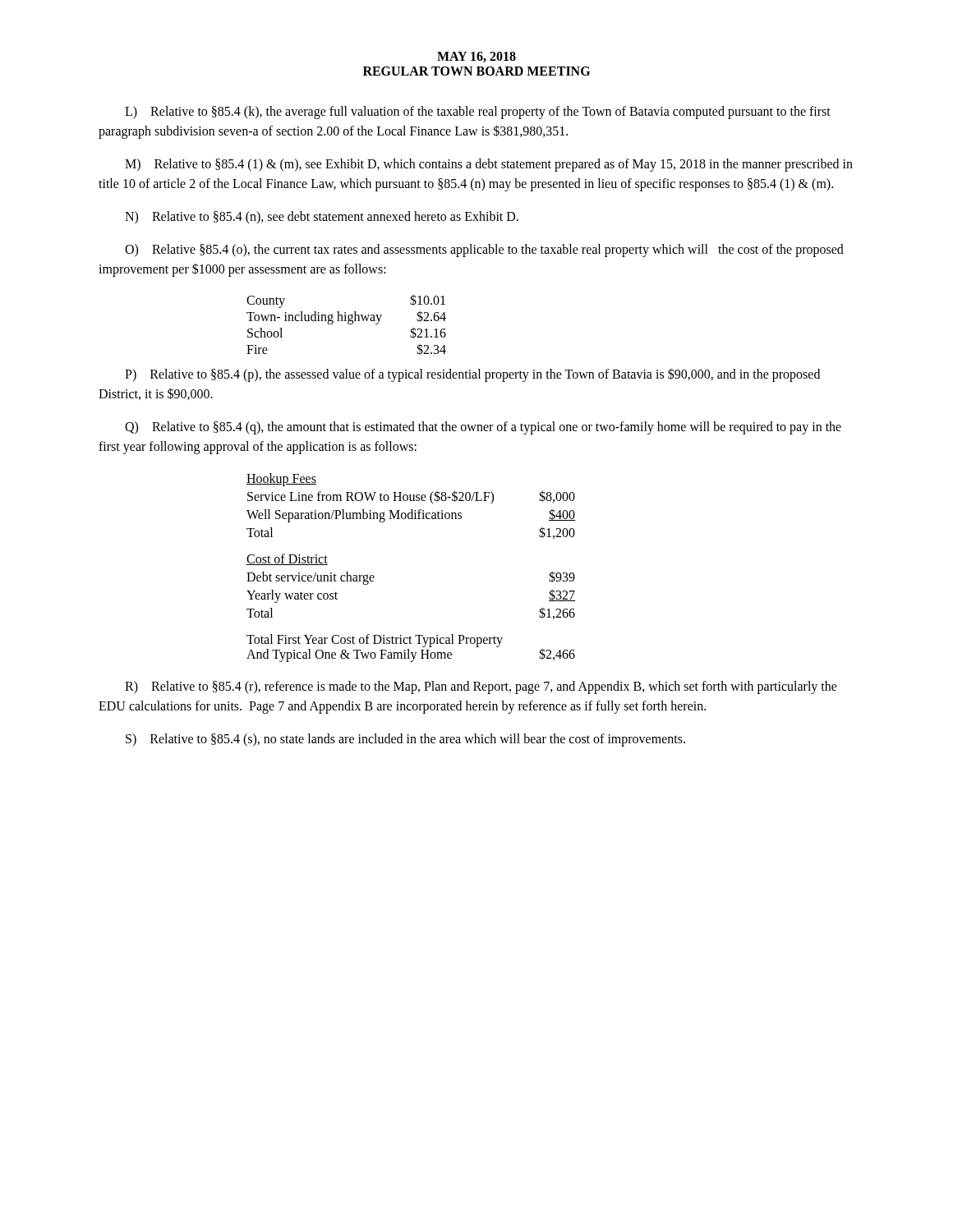Find the text block starting "R) Relative to §85.4"
This screenshot has width=953, height=1232.
[468, 696]
